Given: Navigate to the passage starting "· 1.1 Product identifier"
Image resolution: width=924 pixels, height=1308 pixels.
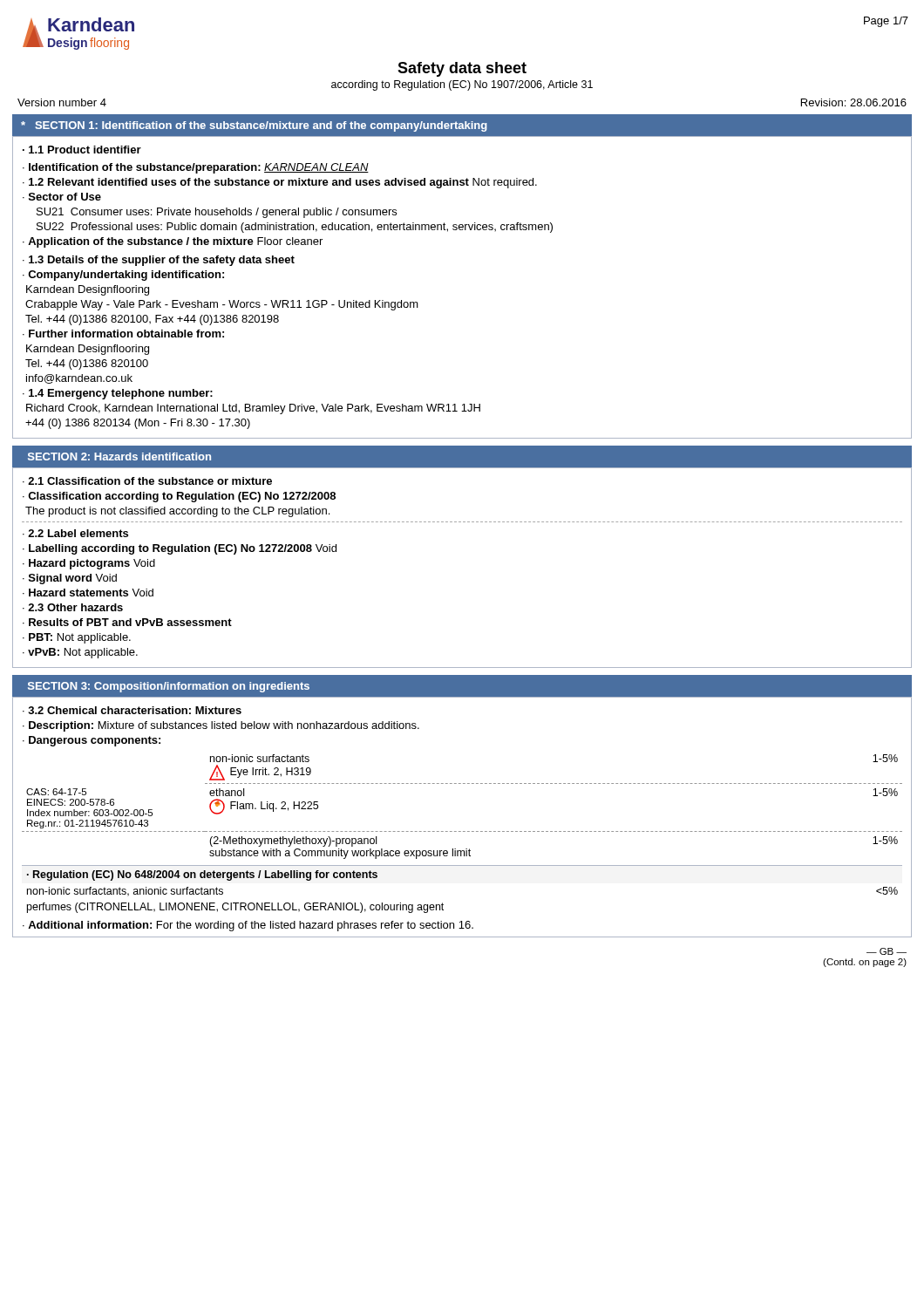Looking at the screenshot, I should (82, 150).
